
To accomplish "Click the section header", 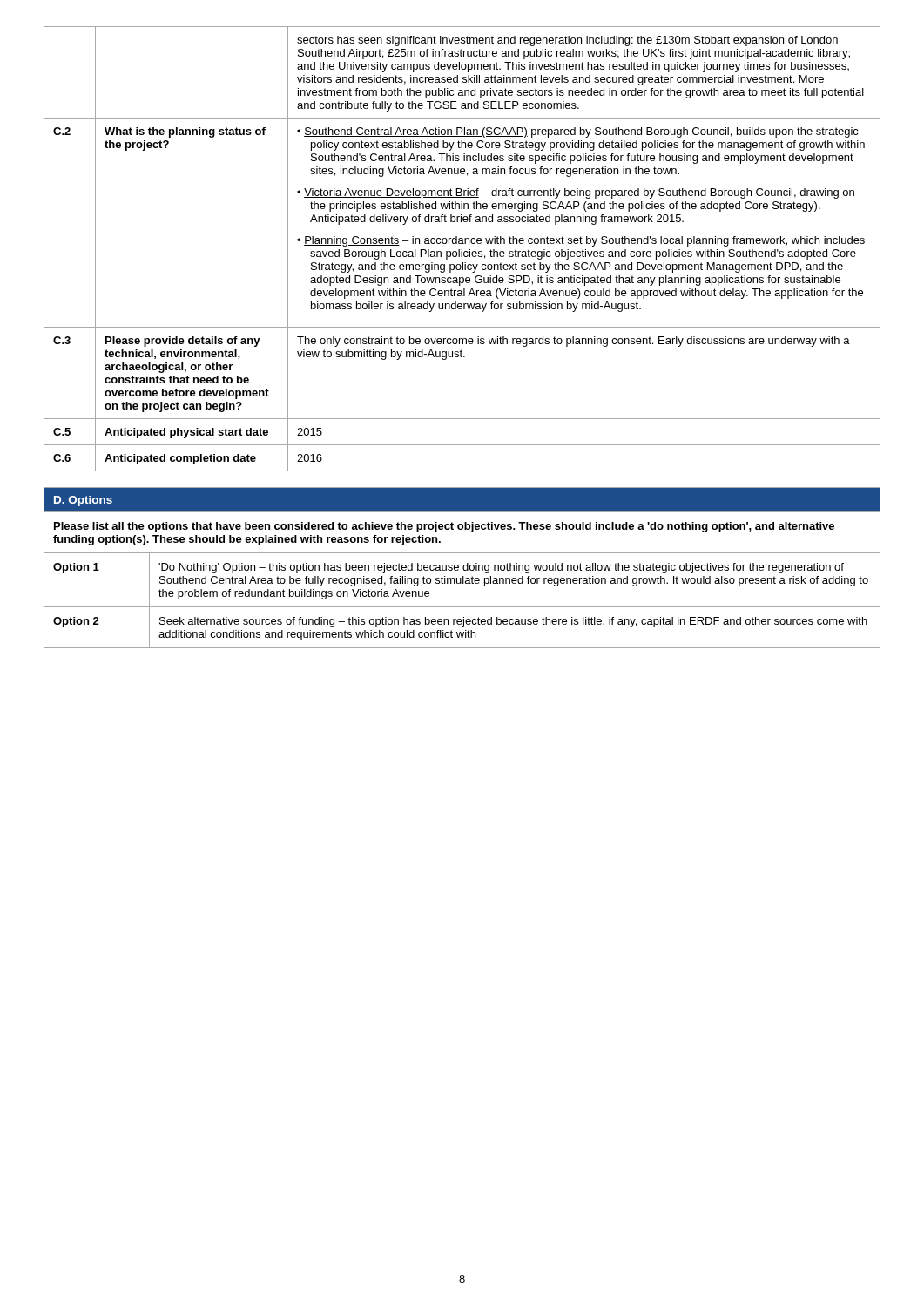I will [x=83, y=500].
